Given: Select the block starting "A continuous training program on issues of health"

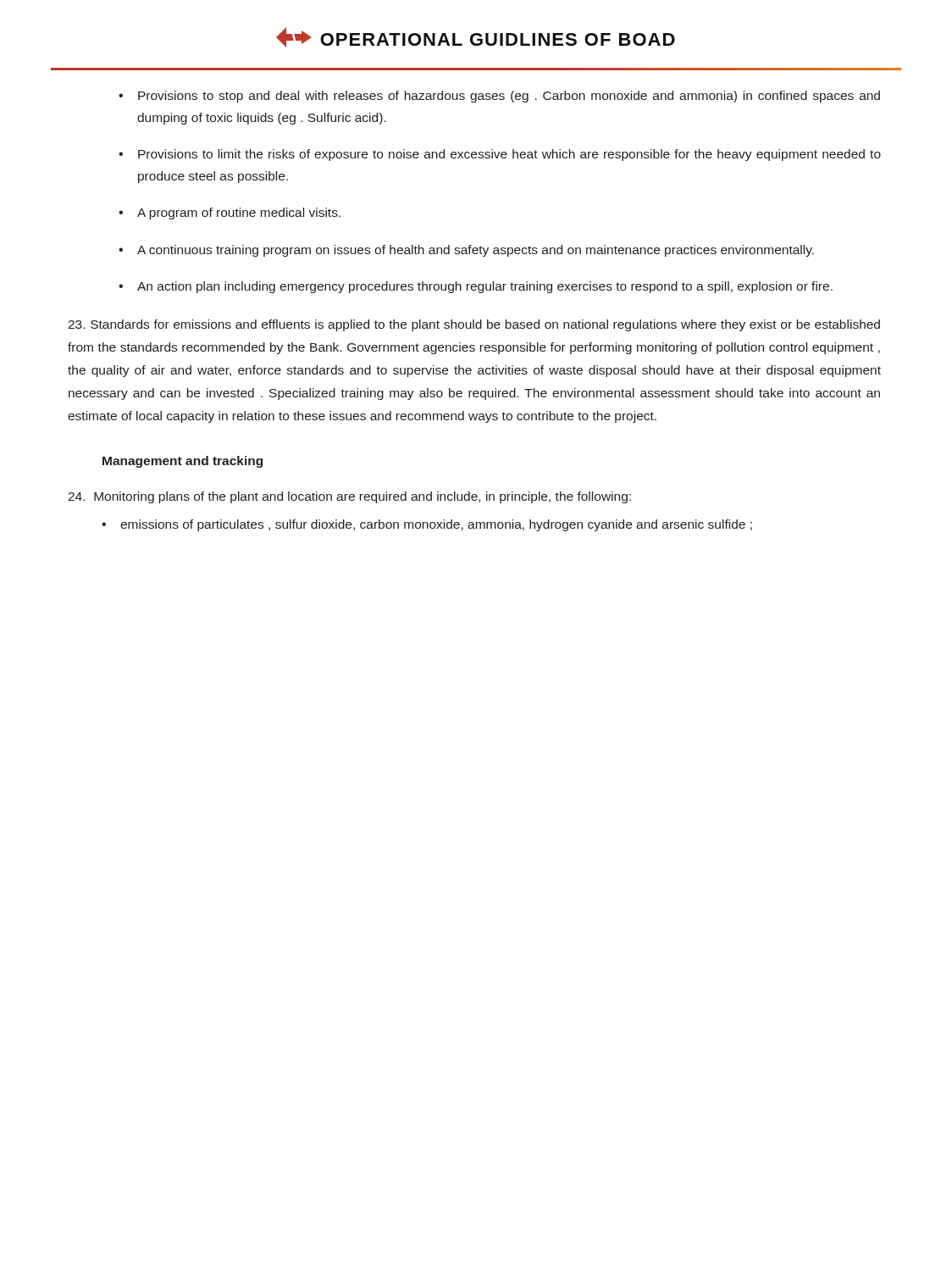Looking at the screenshot, I should 500,250.
